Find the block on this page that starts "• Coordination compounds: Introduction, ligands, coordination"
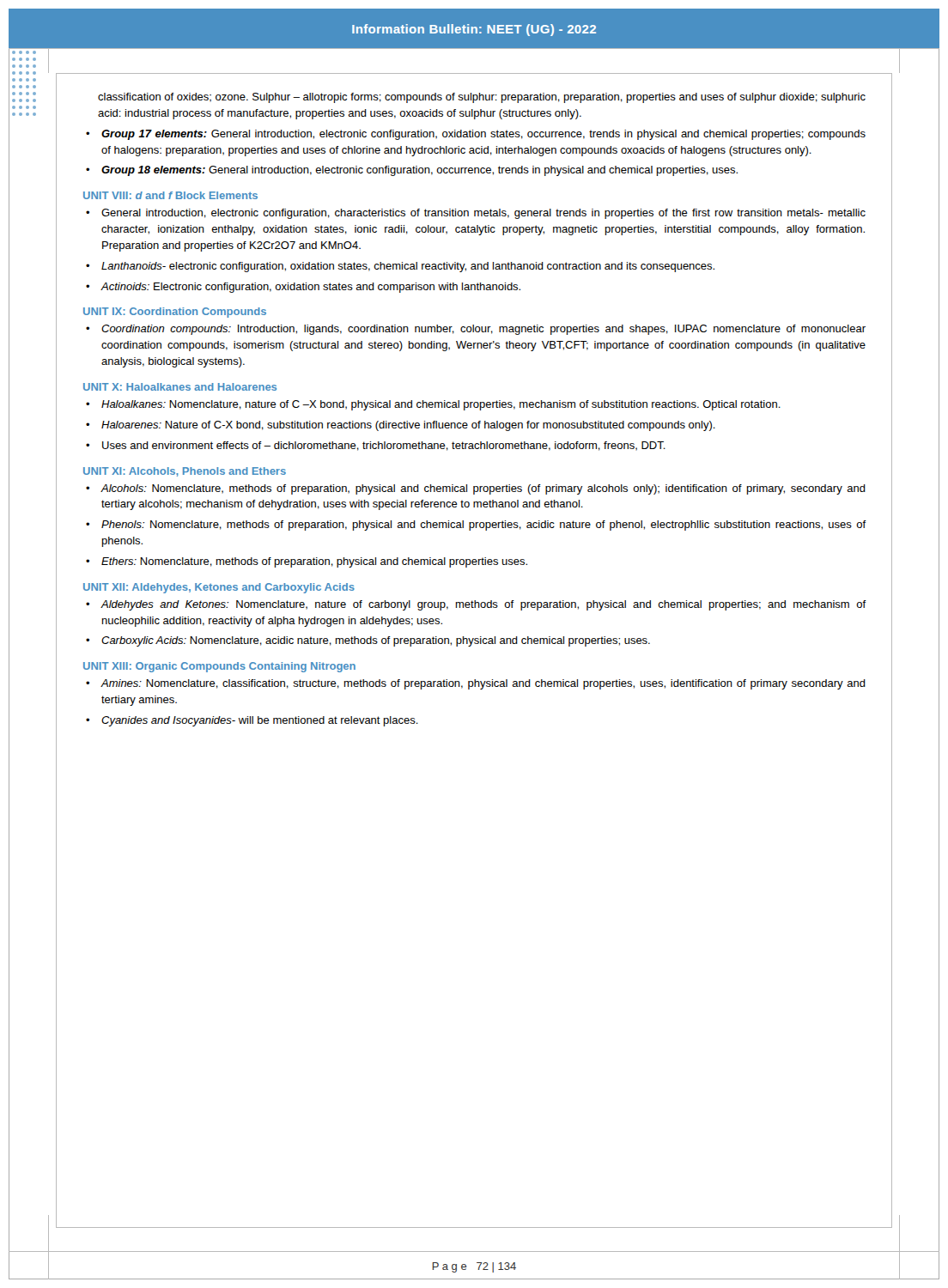Viewport: 948px width, 1288px height. pyautogui.click(x=476, y=346)
